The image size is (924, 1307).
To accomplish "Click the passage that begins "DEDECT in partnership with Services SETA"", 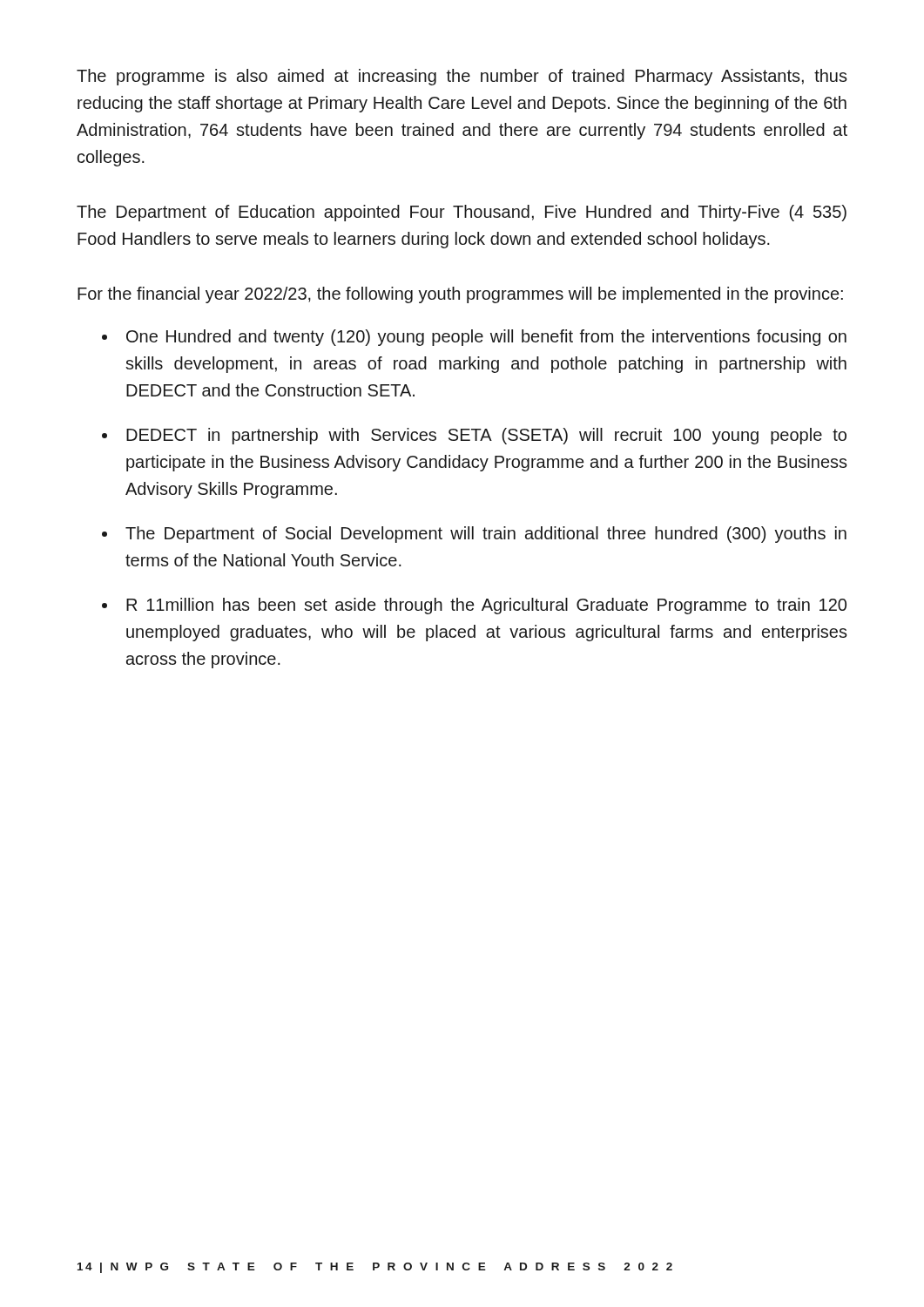I will (486, 462).
